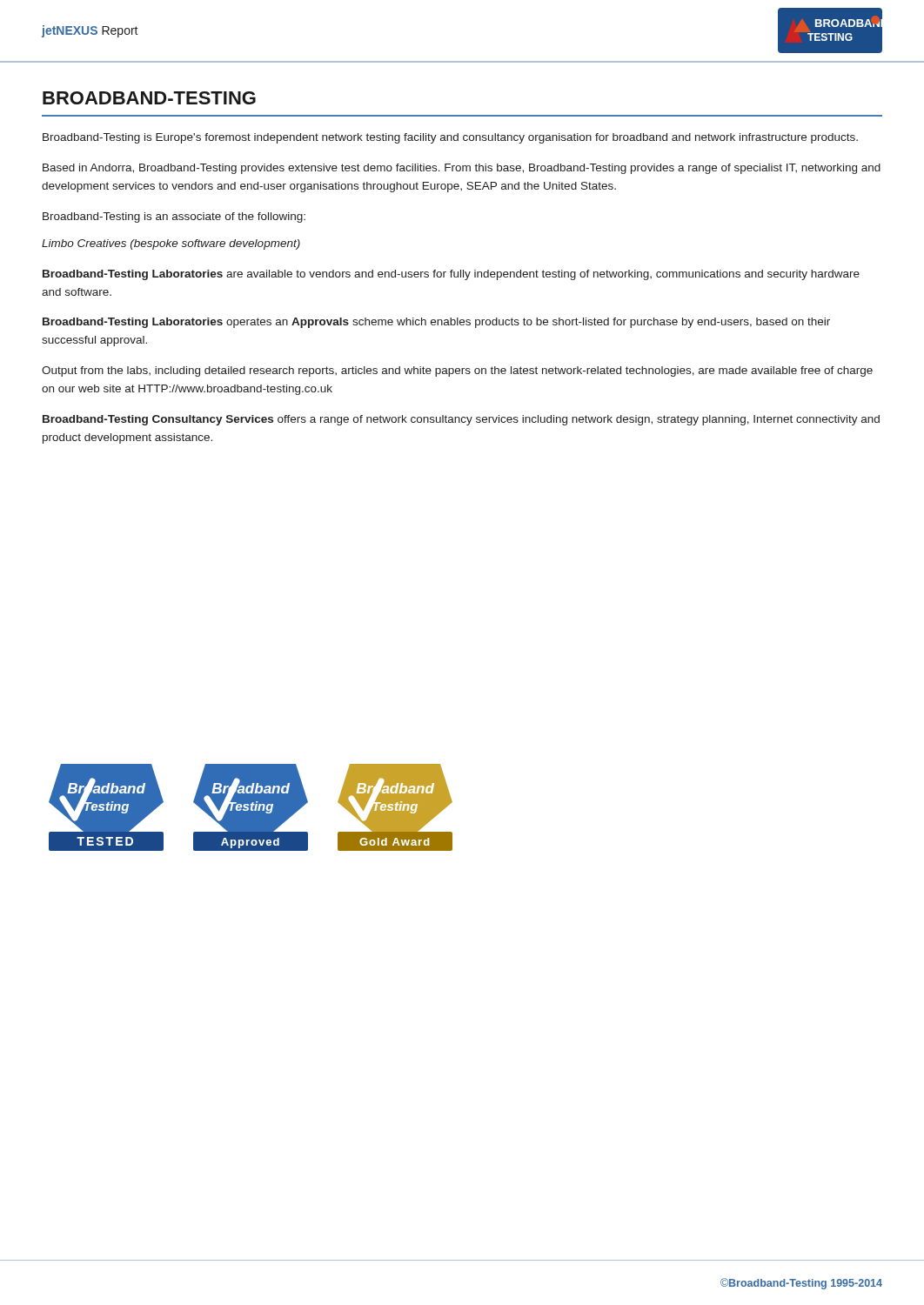Point to the text block starting "Broadband-Testing Laboratories operates an Approvals"
The width and height of the screenshot is (924, 1305).
(x=436, y=331)
